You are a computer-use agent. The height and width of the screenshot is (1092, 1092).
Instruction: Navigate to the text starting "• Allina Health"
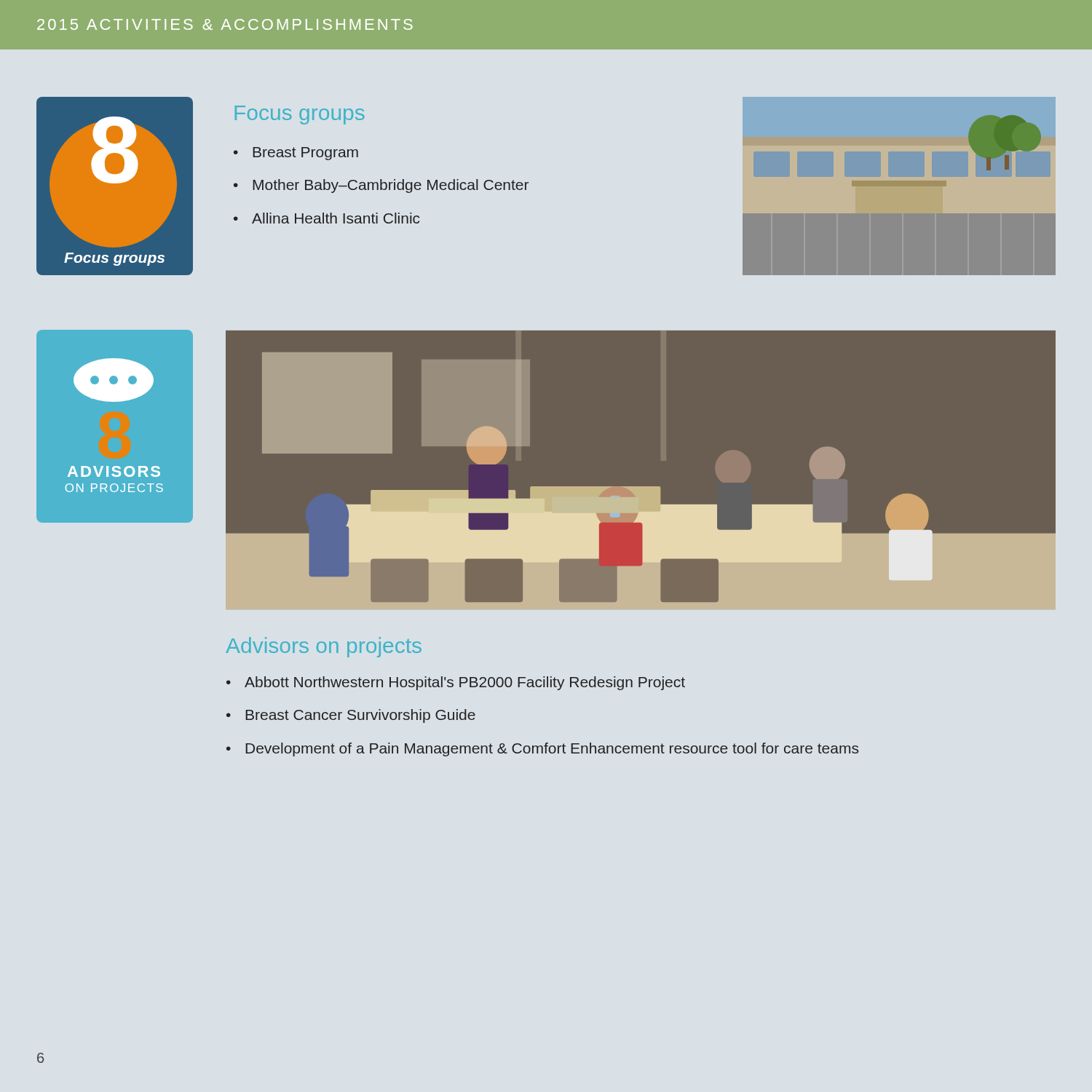tap(327, 218)
